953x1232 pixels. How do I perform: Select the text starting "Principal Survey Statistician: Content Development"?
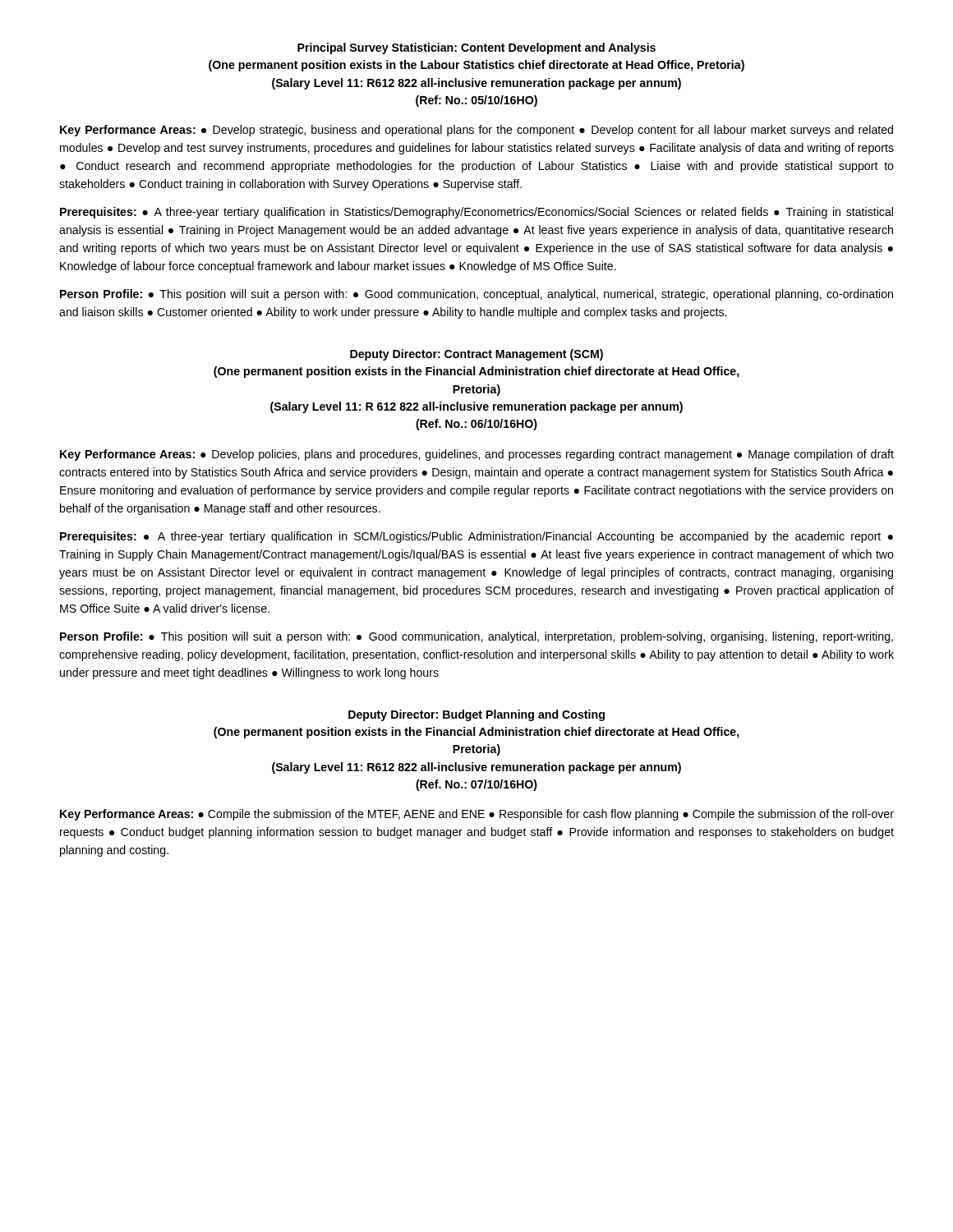pyautogui.click(x=476, y=74)
